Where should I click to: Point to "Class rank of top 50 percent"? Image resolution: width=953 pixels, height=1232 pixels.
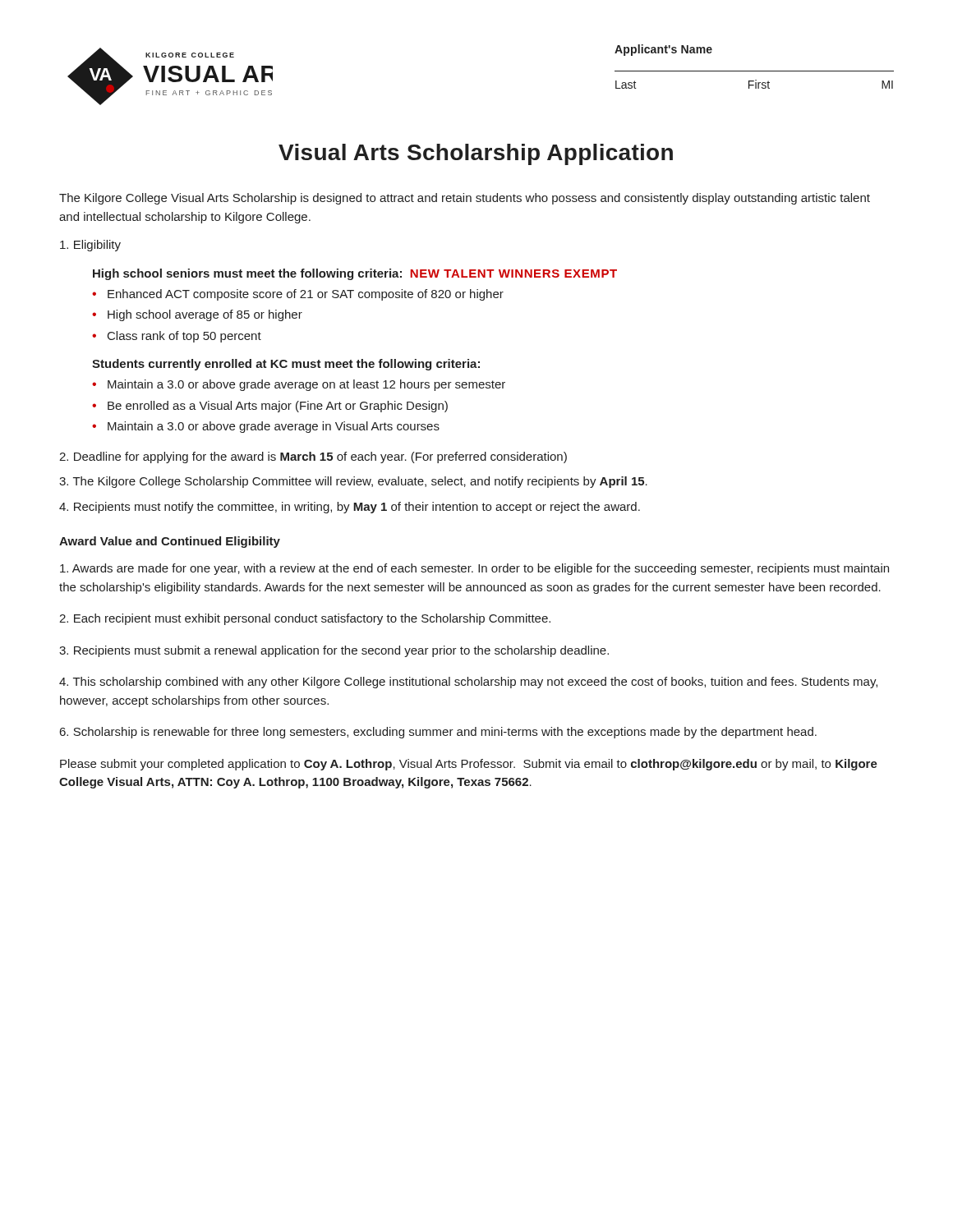tap(184, 335)
